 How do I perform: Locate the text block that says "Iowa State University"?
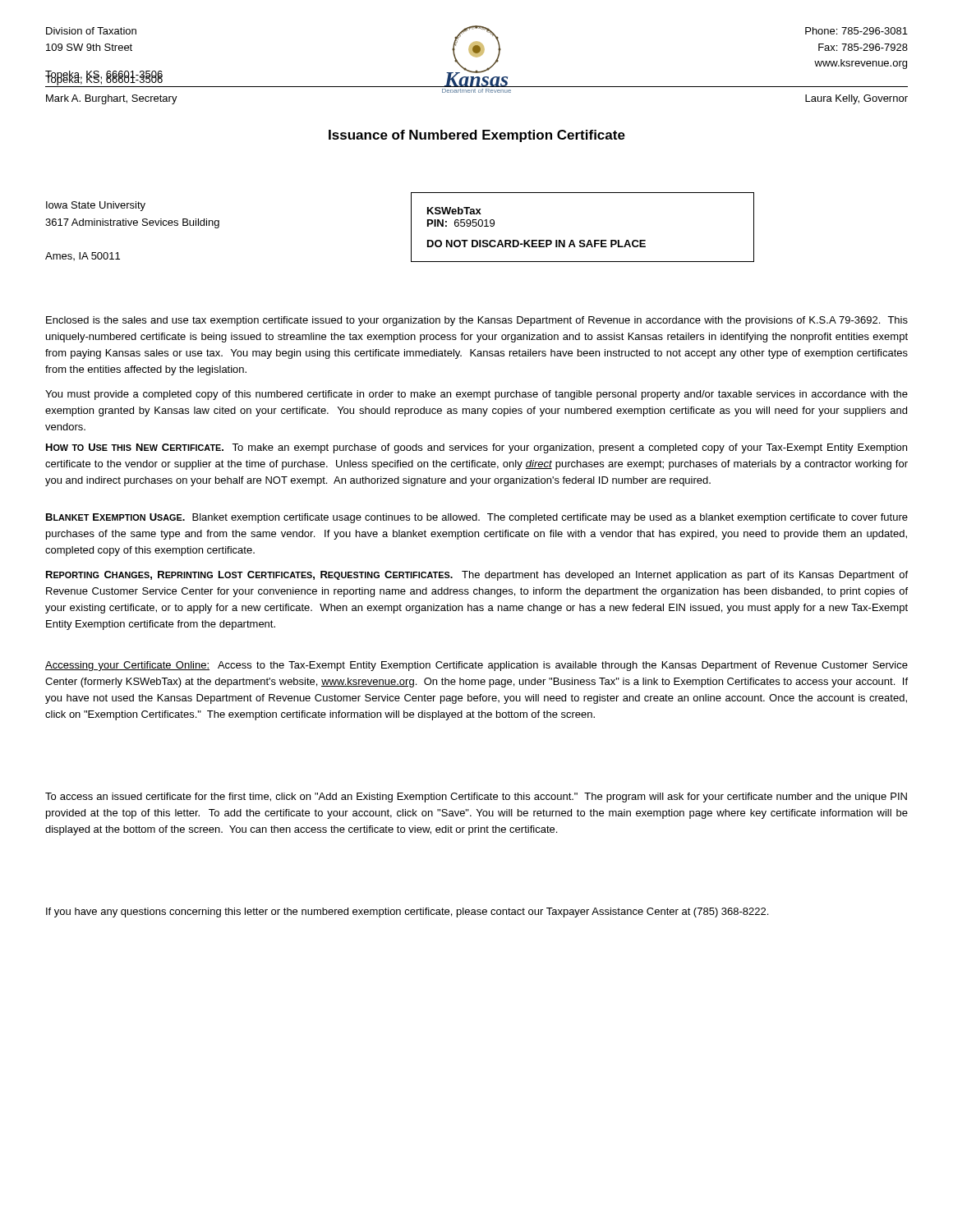coord(132,231)
